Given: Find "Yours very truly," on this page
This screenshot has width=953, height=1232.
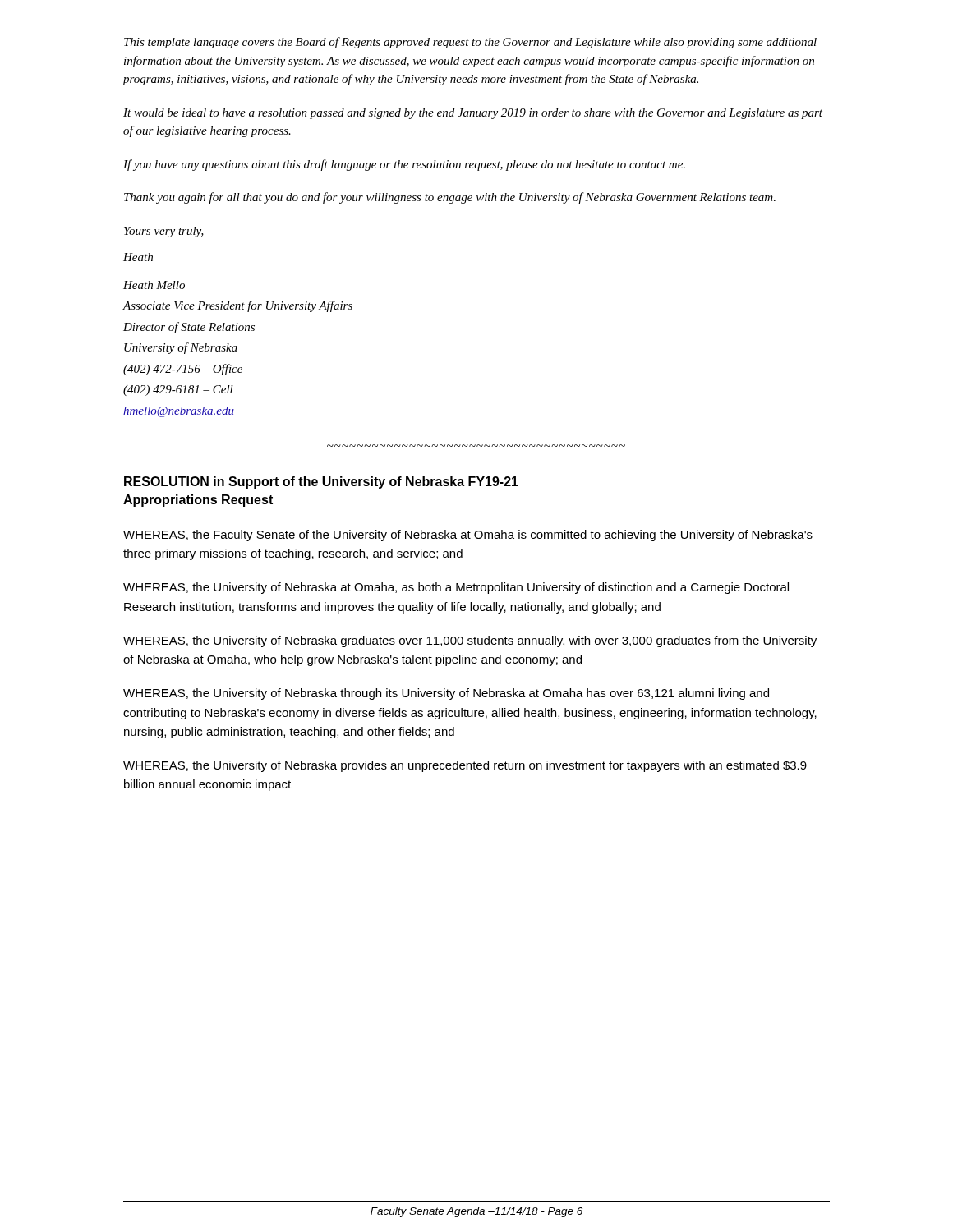Looking at the screenshot, I should click(164, 230).
